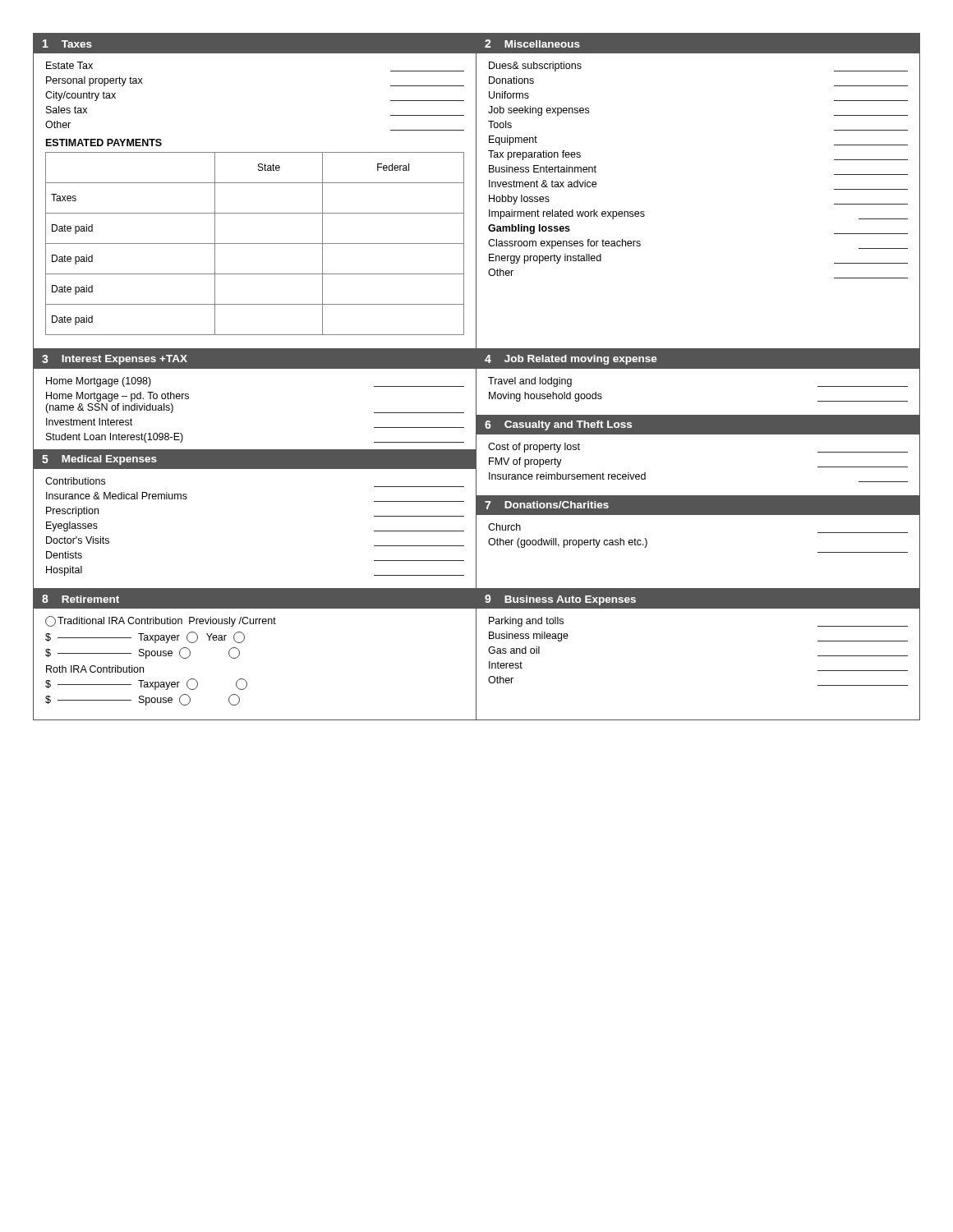Find the table that mentions "3 Interest Expenses +TAX Home"

pos(255,469)
